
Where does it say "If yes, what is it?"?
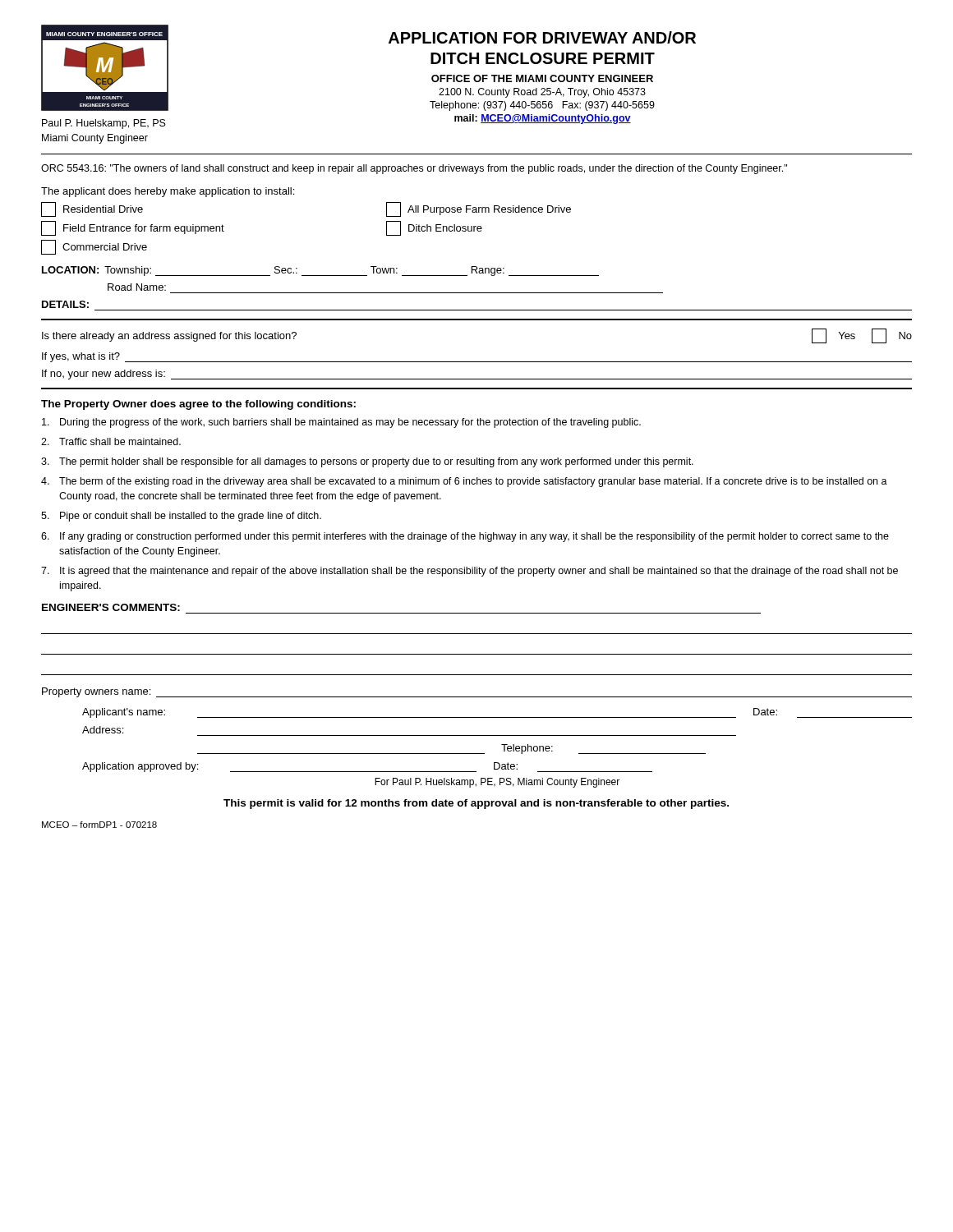(476, 355)
